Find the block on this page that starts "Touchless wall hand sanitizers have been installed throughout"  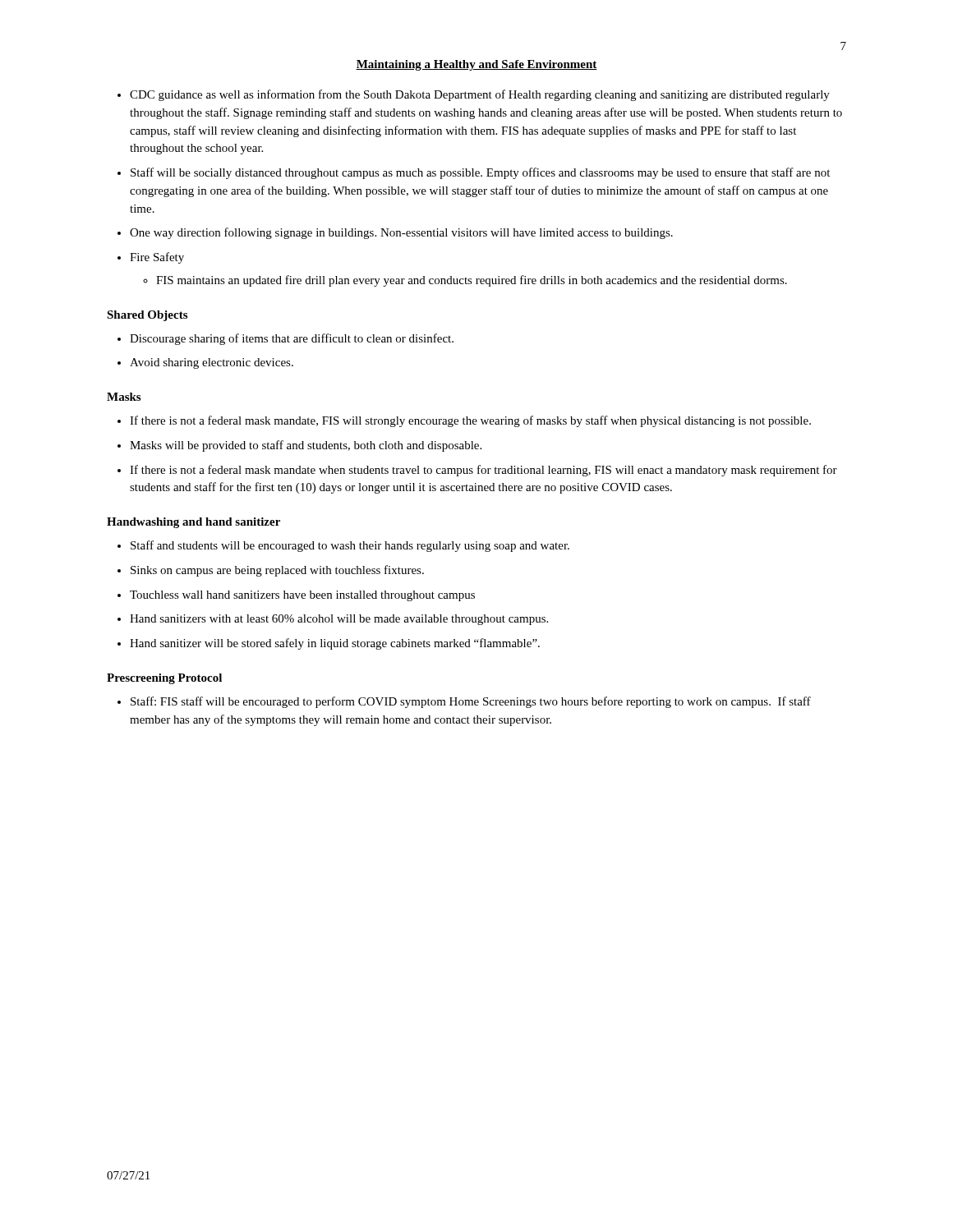[303, 594]
